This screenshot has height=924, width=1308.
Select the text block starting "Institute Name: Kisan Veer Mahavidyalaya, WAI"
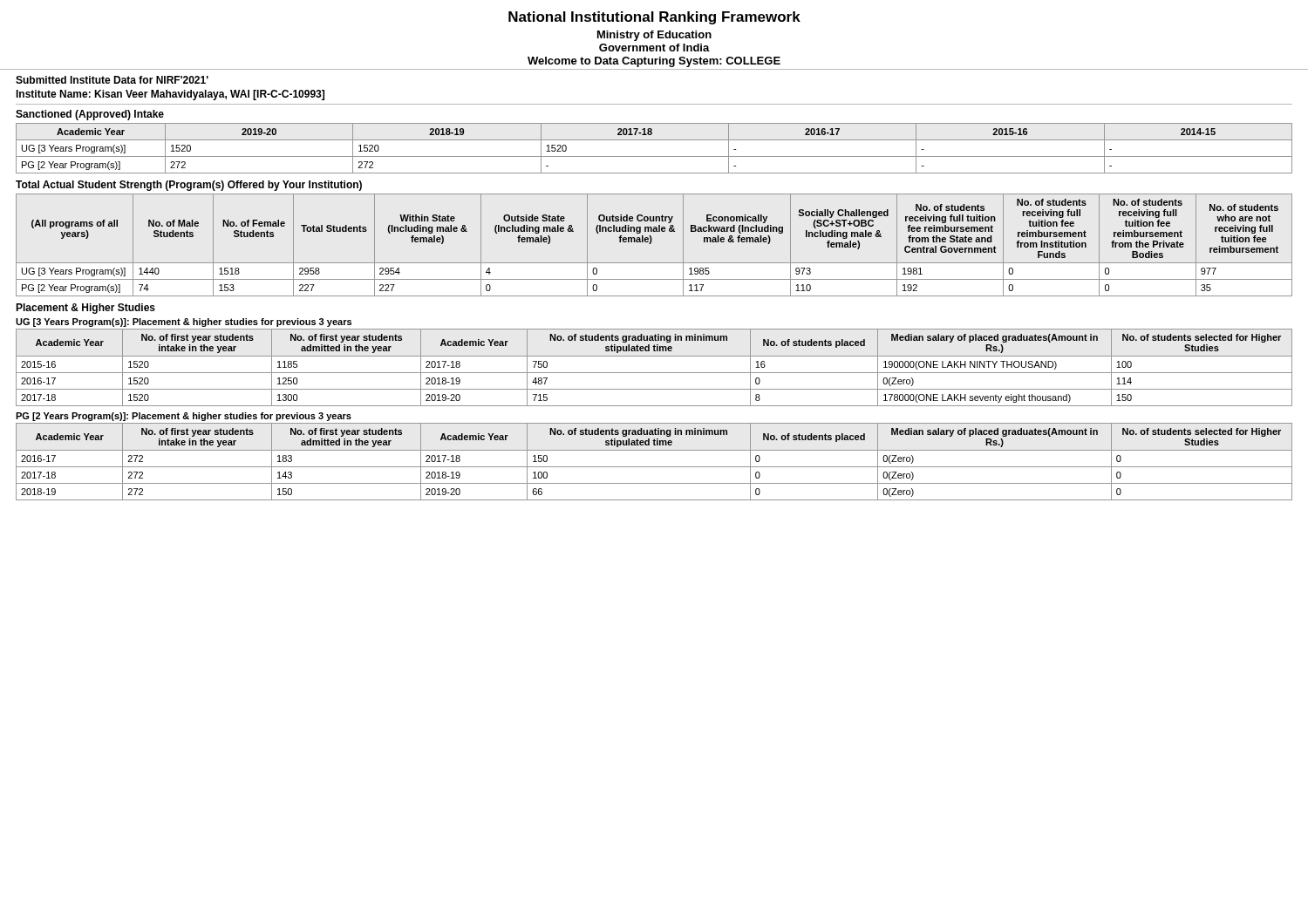(x=170, y=94)
